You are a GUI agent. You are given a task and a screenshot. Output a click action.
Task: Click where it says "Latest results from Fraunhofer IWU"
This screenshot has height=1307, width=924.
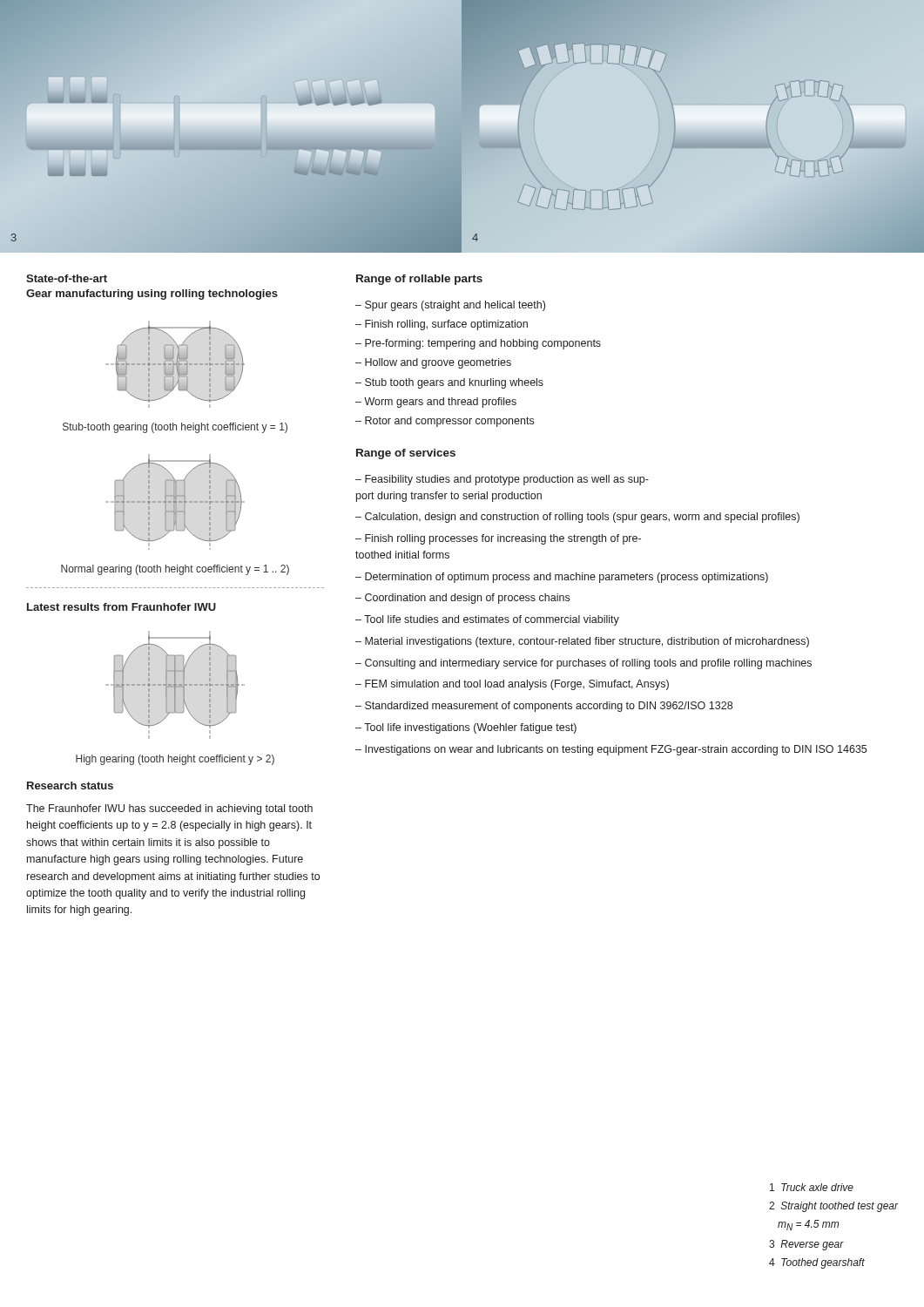[121, 607]
